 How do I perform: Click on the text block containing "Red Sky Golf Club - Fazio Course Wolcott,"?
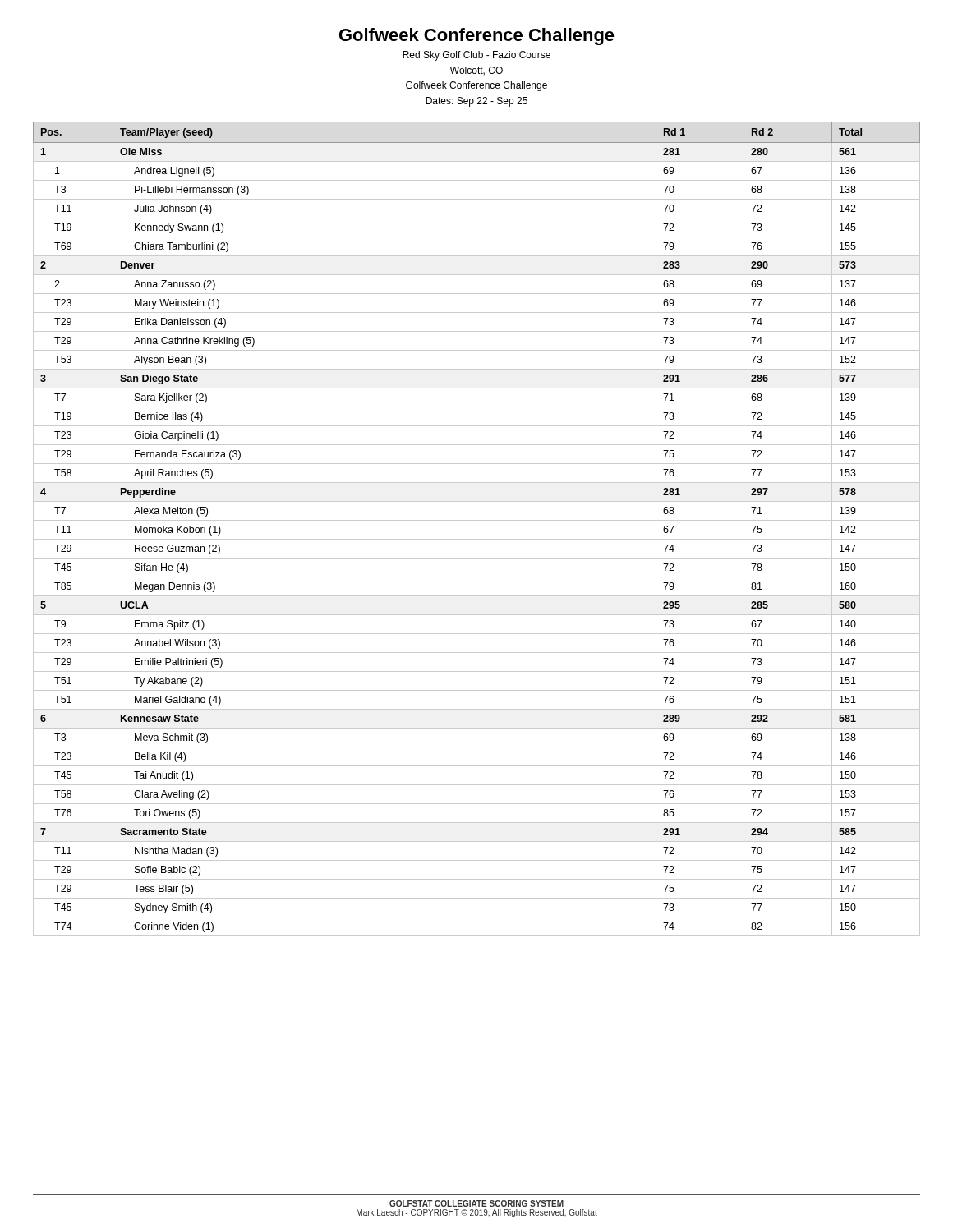coord(476,78)
